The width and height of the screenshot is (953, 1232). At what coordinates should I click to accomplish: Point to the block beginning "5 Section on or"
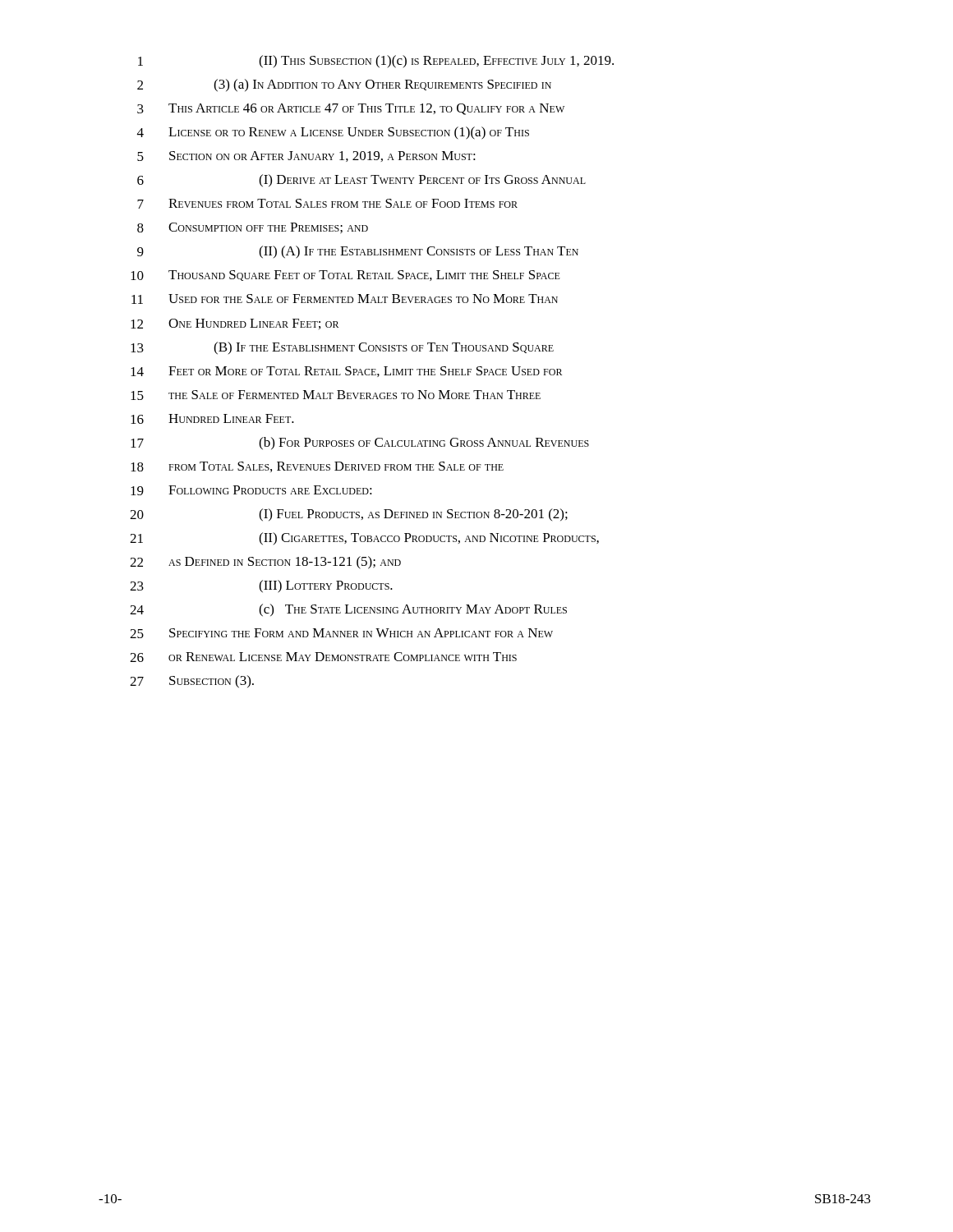click(485, 157)
